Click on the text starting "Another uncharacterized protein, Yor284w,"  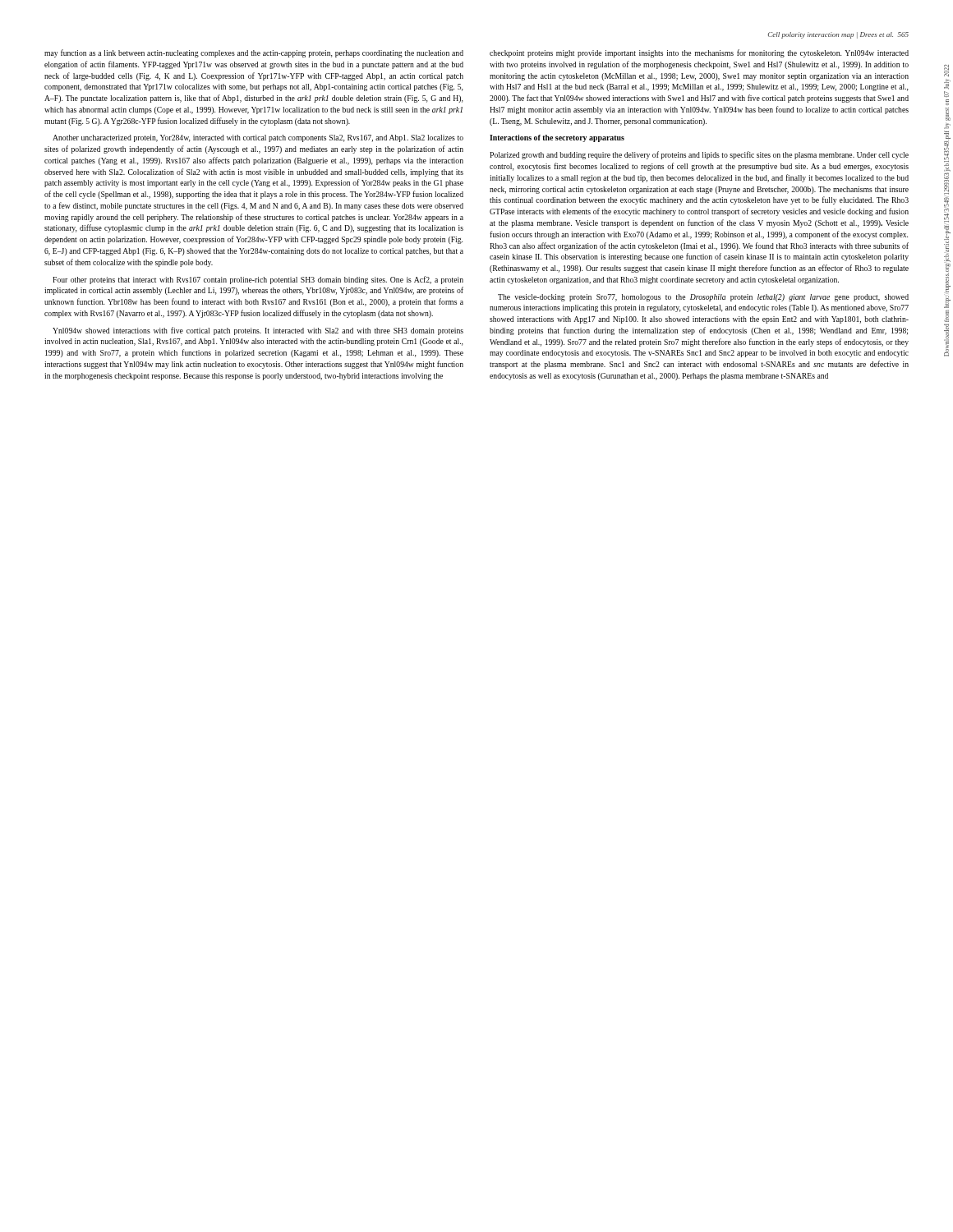click(x=254, y=200)
